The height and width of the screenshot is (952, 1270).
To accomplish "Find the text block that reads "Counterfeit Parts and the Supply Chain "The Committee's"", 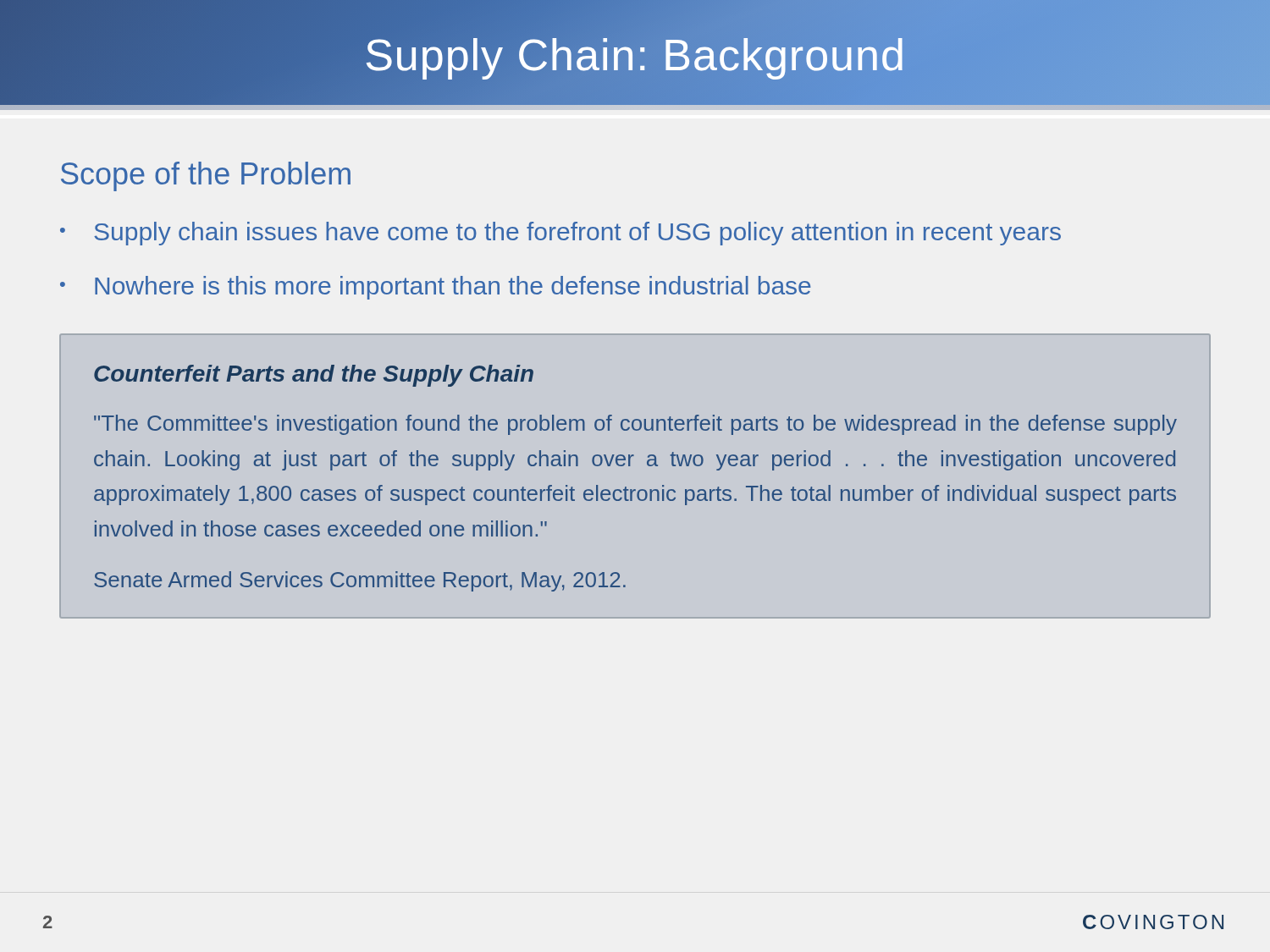I will click(635, 477).
